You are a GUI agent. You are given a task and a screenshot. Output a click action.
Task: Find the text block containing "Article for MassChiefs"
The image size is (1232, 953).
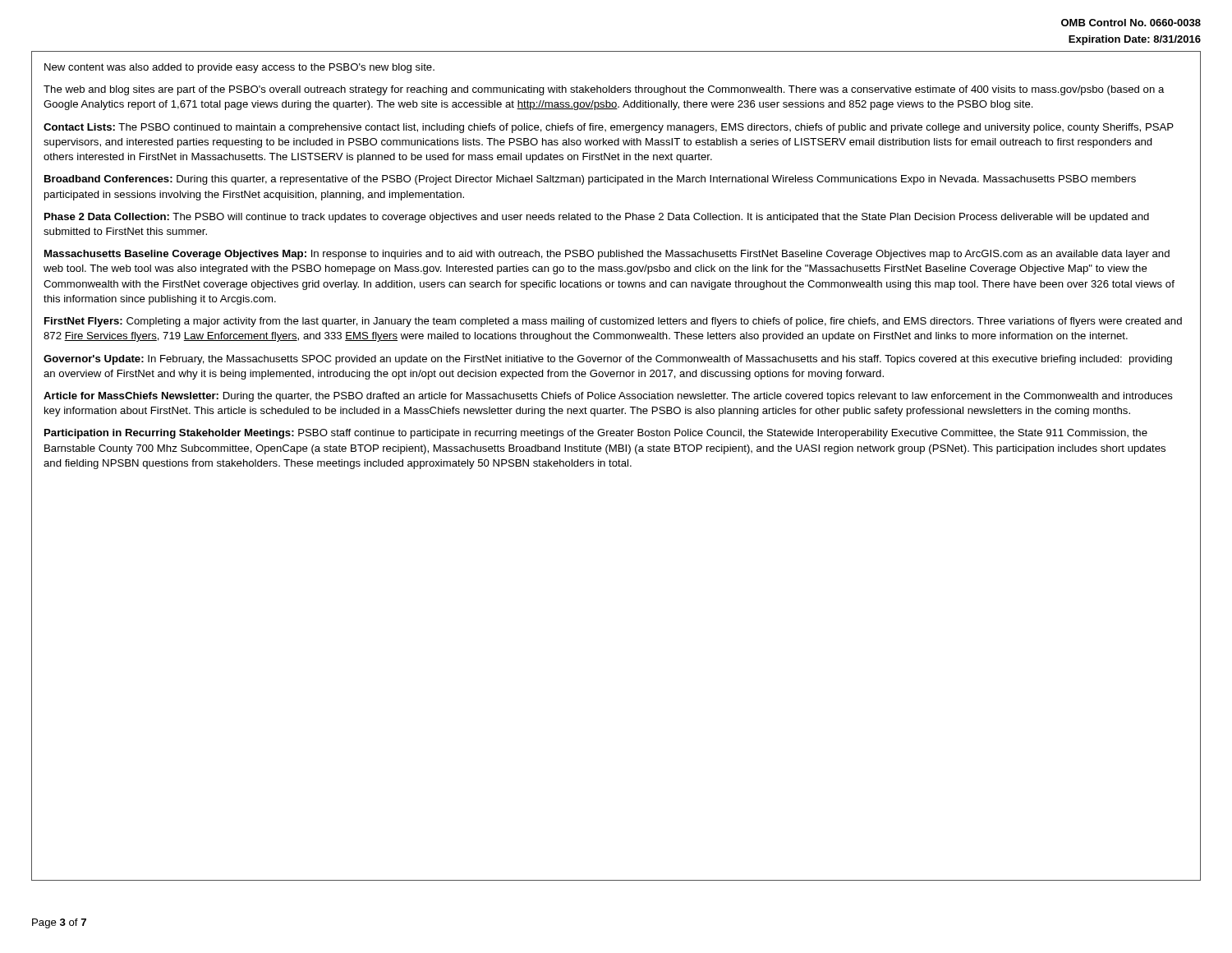608,403
